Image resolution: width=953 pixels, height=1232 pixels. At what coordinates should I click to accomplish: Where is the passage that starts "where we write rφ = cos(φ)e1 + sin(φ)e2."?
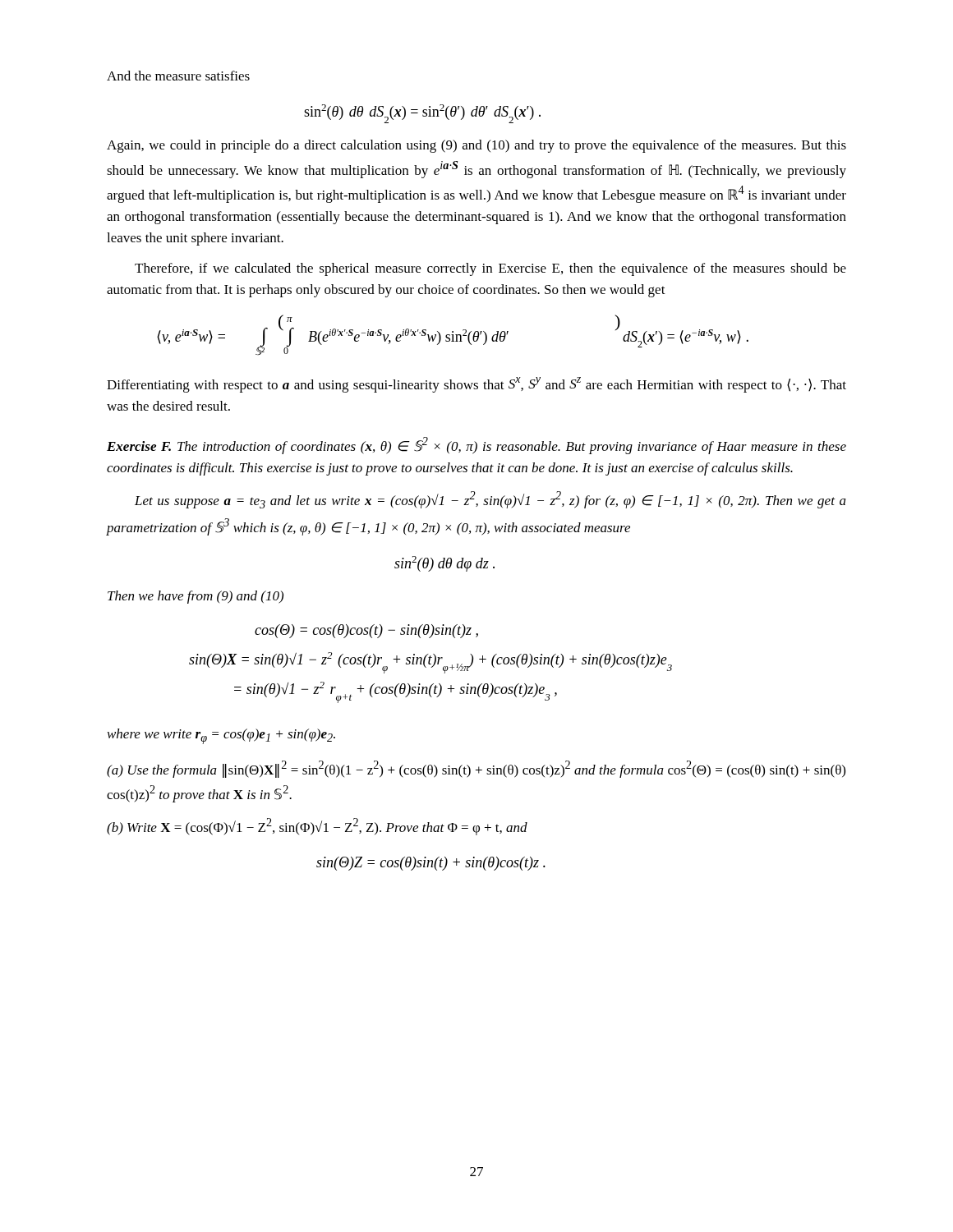click(x=476, y=781)
